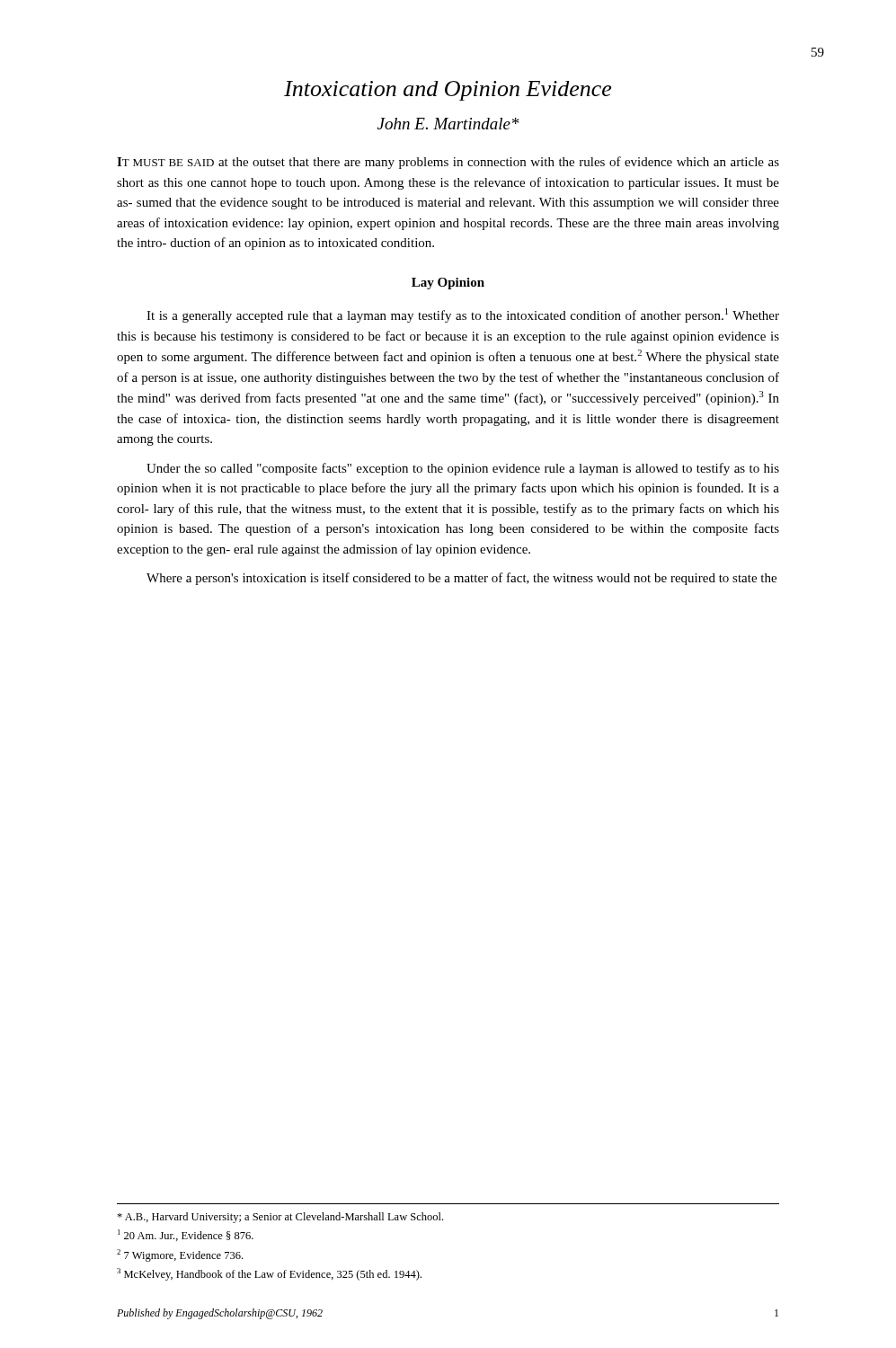Where does it say "Lay Opinion"?
The height and width of the screenshot is (1348, 896).
[x=448, y=282]
